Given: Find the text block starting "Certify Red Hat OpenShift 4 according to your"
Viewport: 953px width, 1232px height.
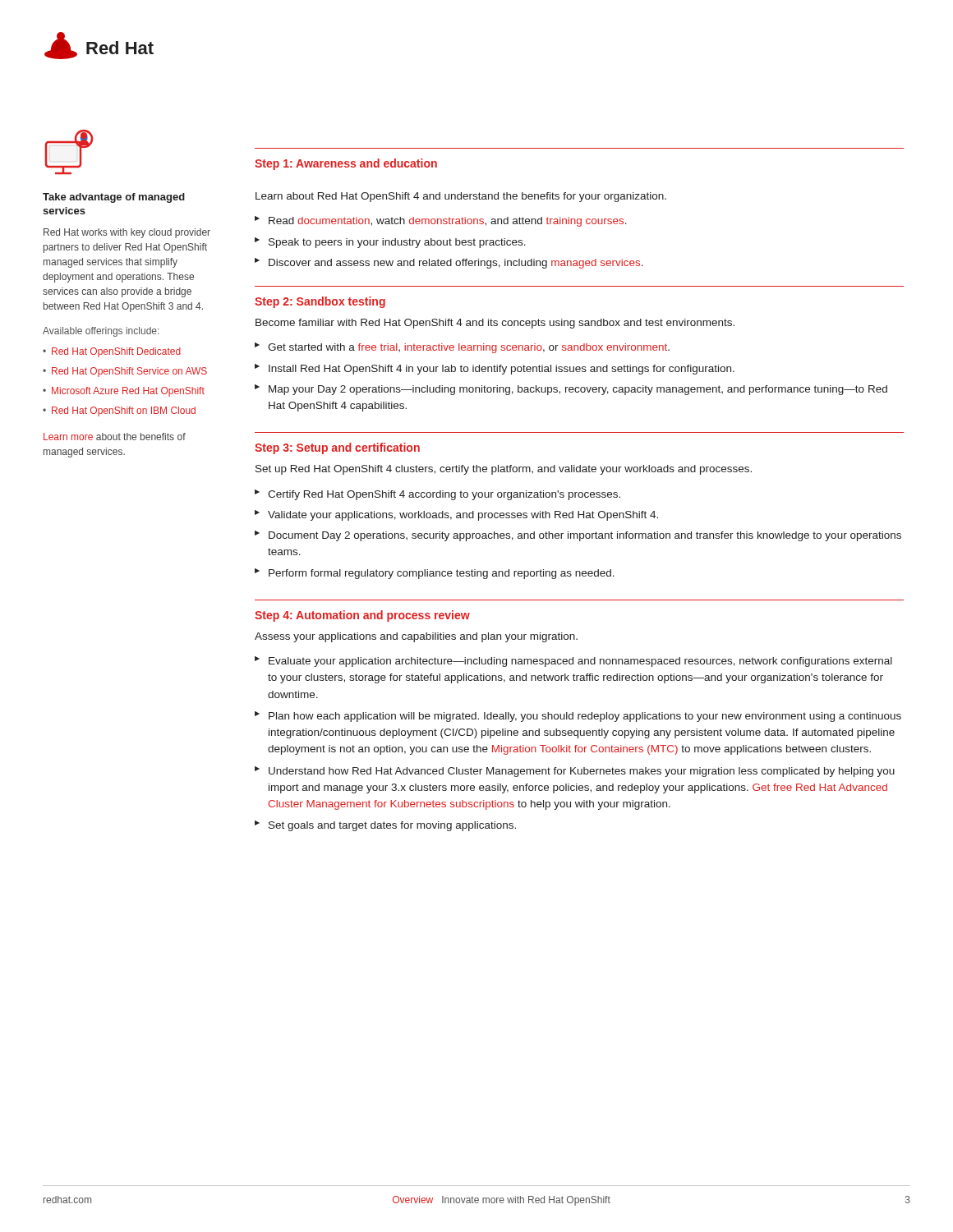Looking at the screenshot, I should pos(445,494).
